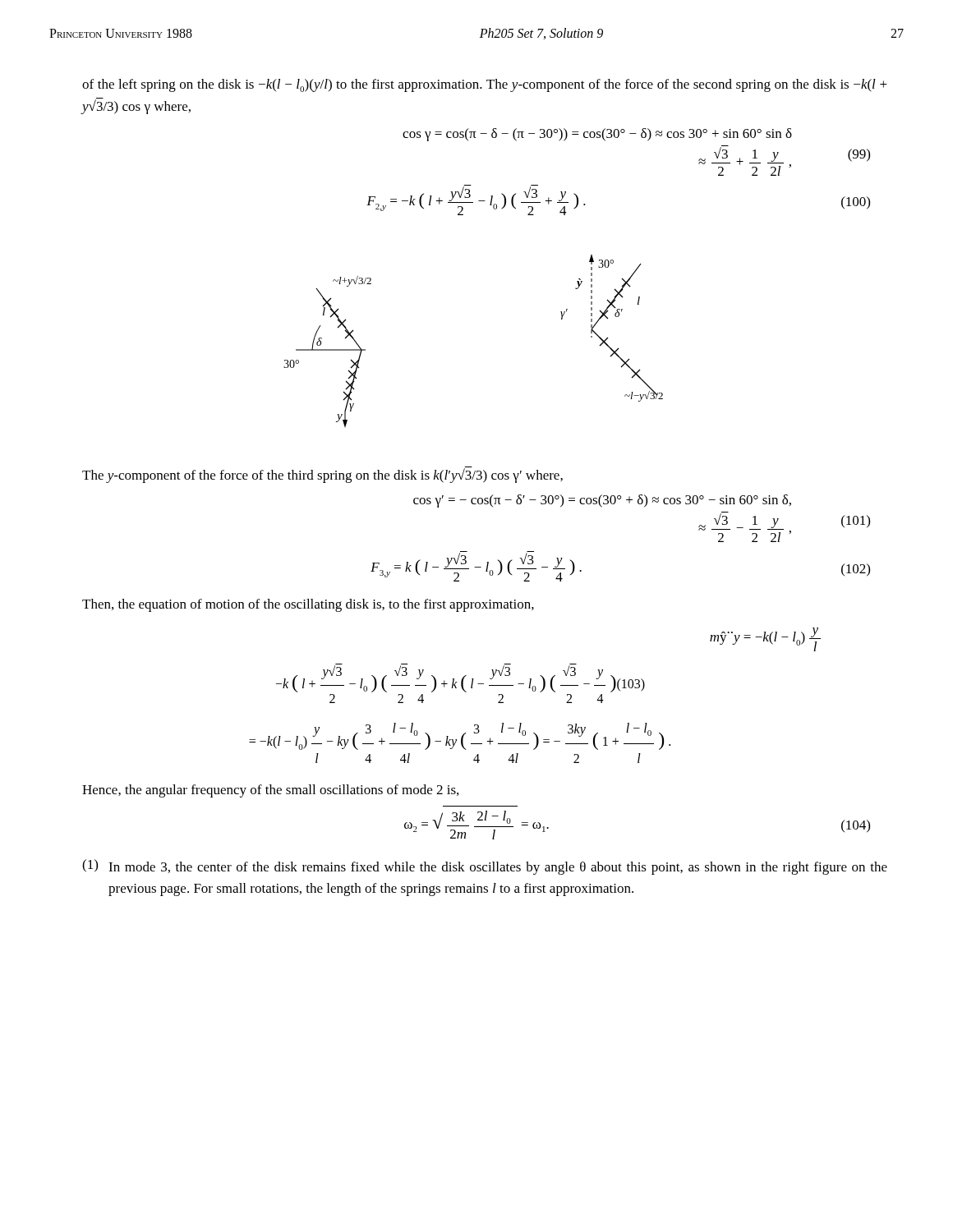Find the block on this page that starts "(1) In mode 3, the center"
Viewport: 953px width, 1232px height.
coord(485,878)
